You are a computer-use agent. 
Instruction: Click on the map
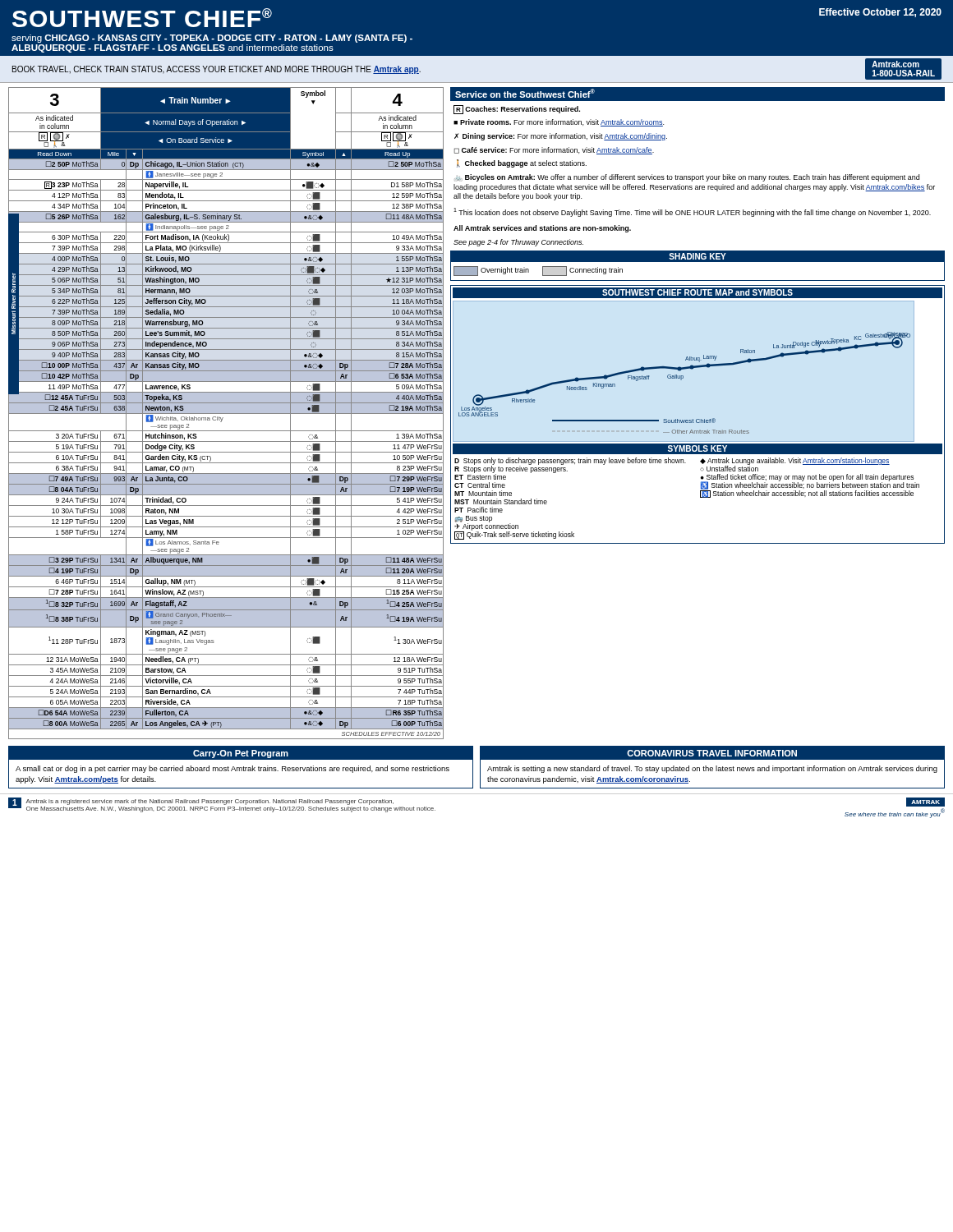coord(698,414)
